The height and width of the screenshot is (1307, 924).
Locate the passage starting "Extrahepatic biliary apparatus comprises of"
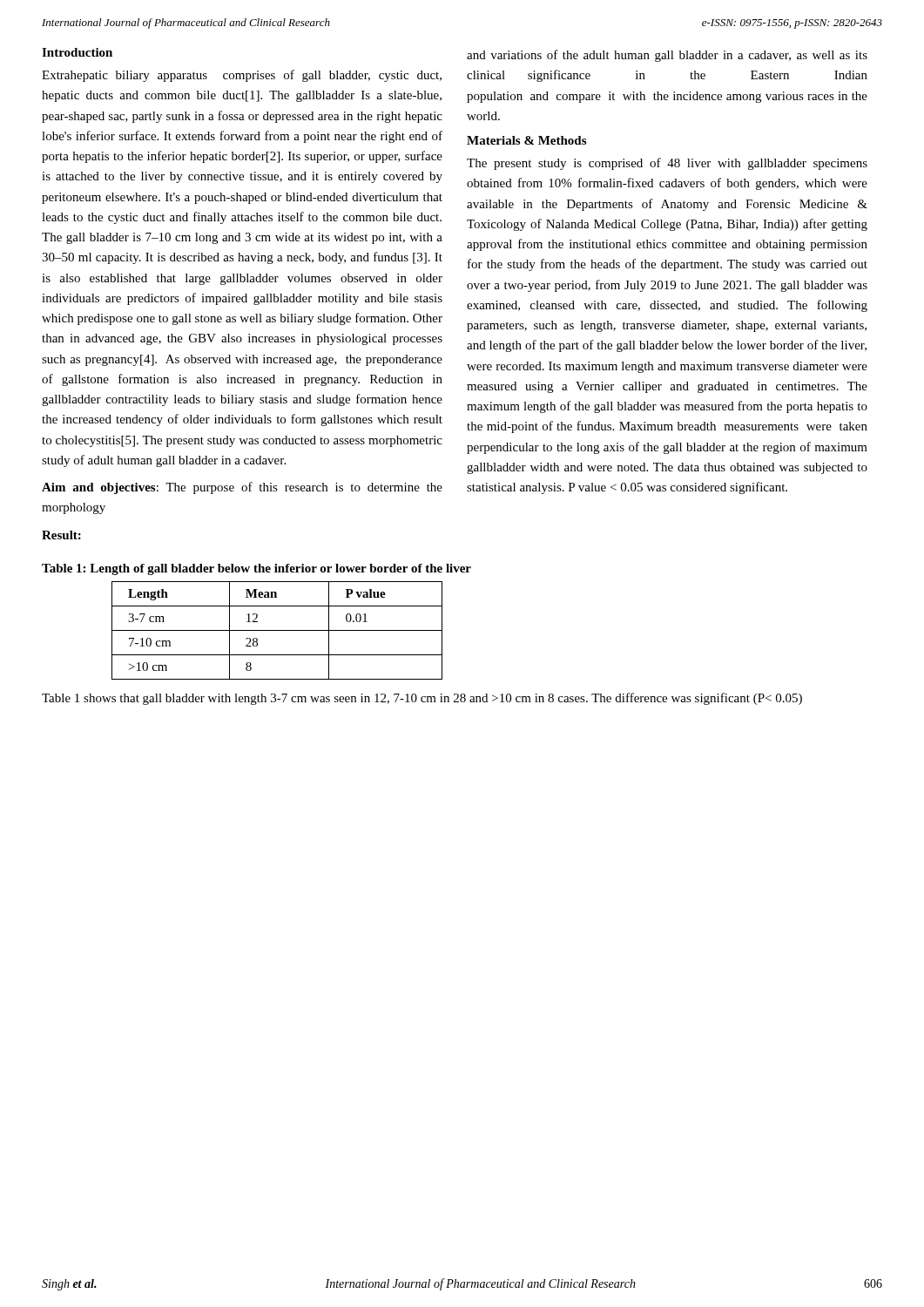242,267
